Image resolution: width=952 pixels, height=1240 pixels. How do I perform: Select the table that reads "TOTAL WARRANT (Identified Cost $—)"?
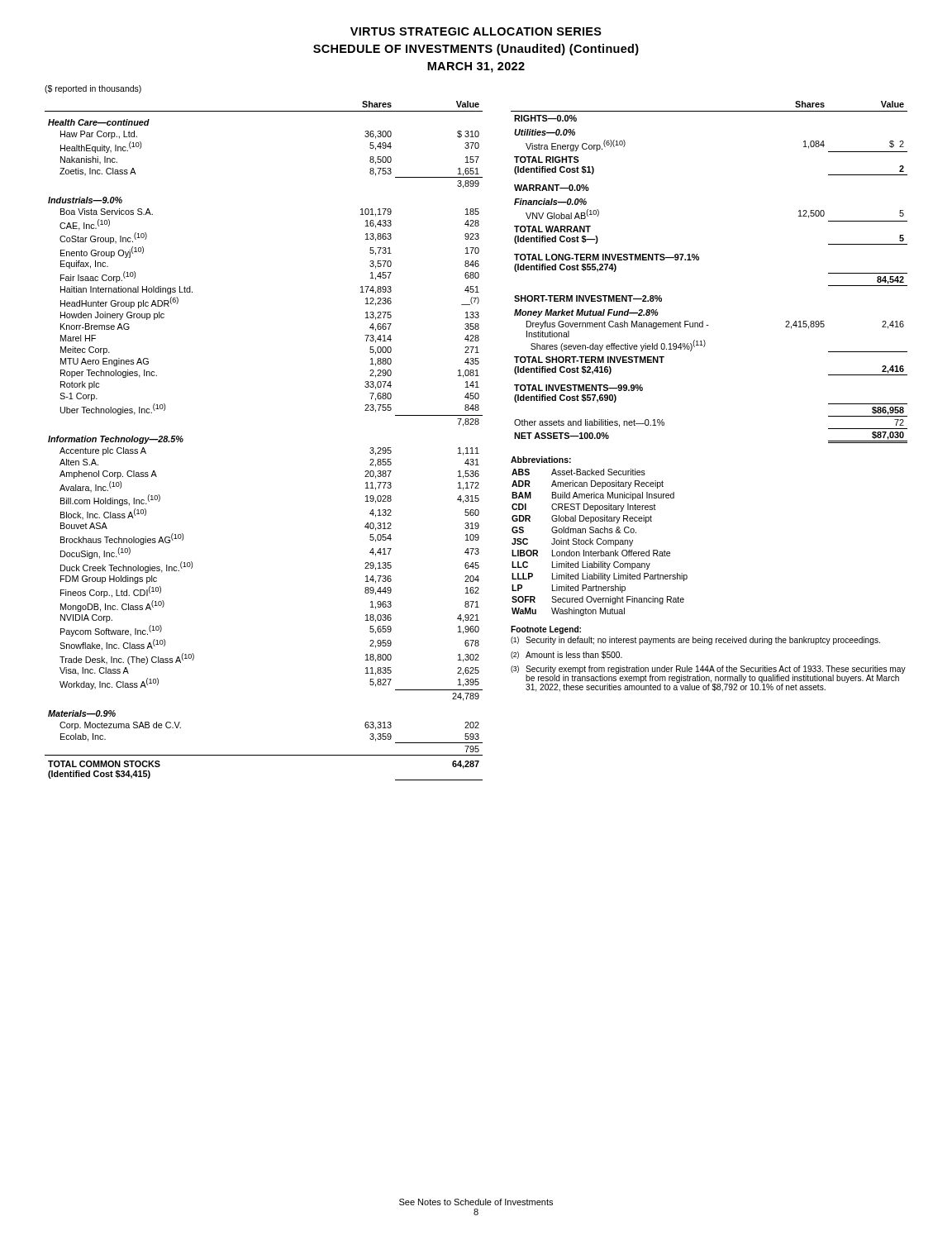709,271
